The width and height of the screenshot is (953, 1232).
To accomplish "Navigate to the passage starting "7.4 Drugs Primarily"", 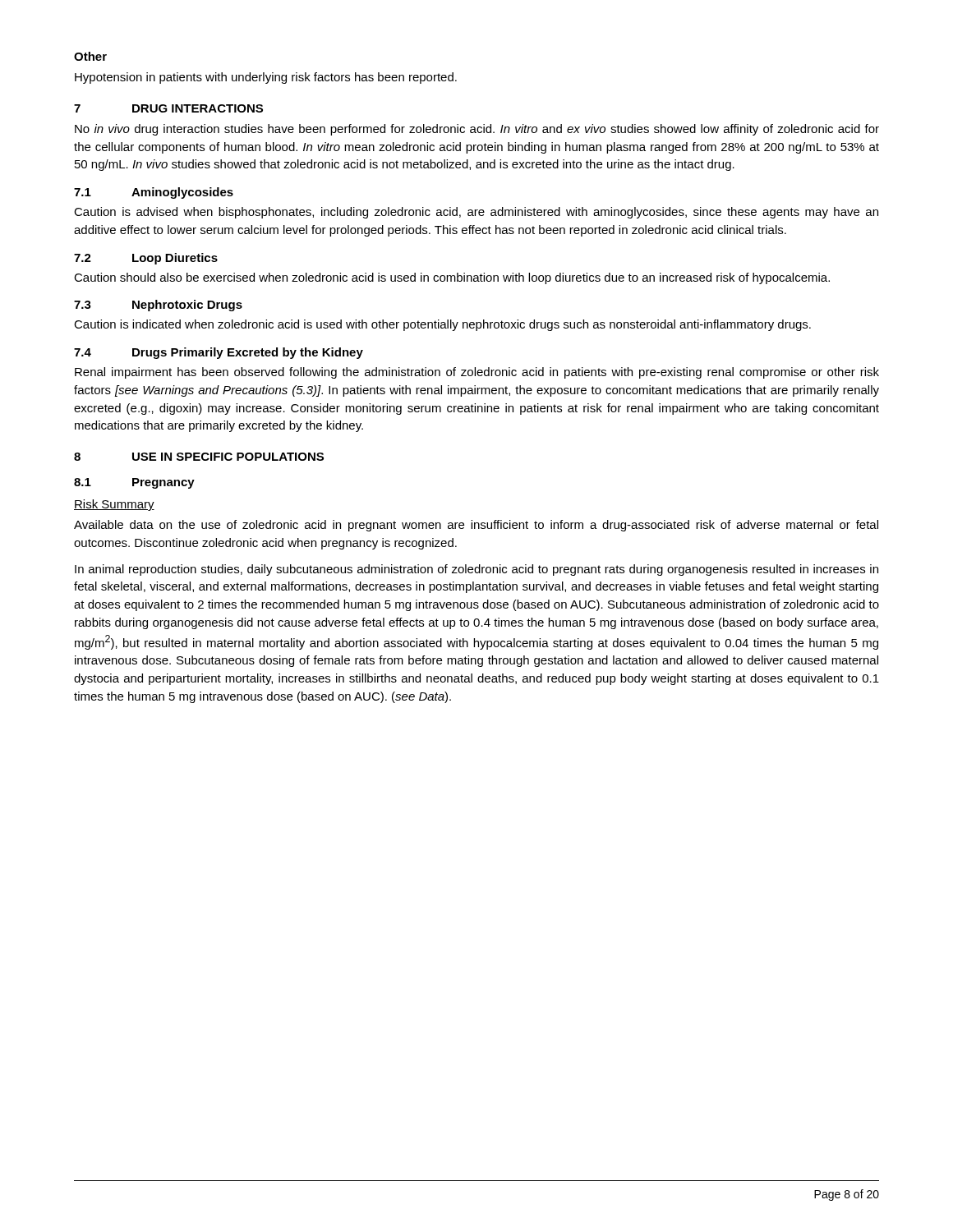I will (x=219, y=353).
